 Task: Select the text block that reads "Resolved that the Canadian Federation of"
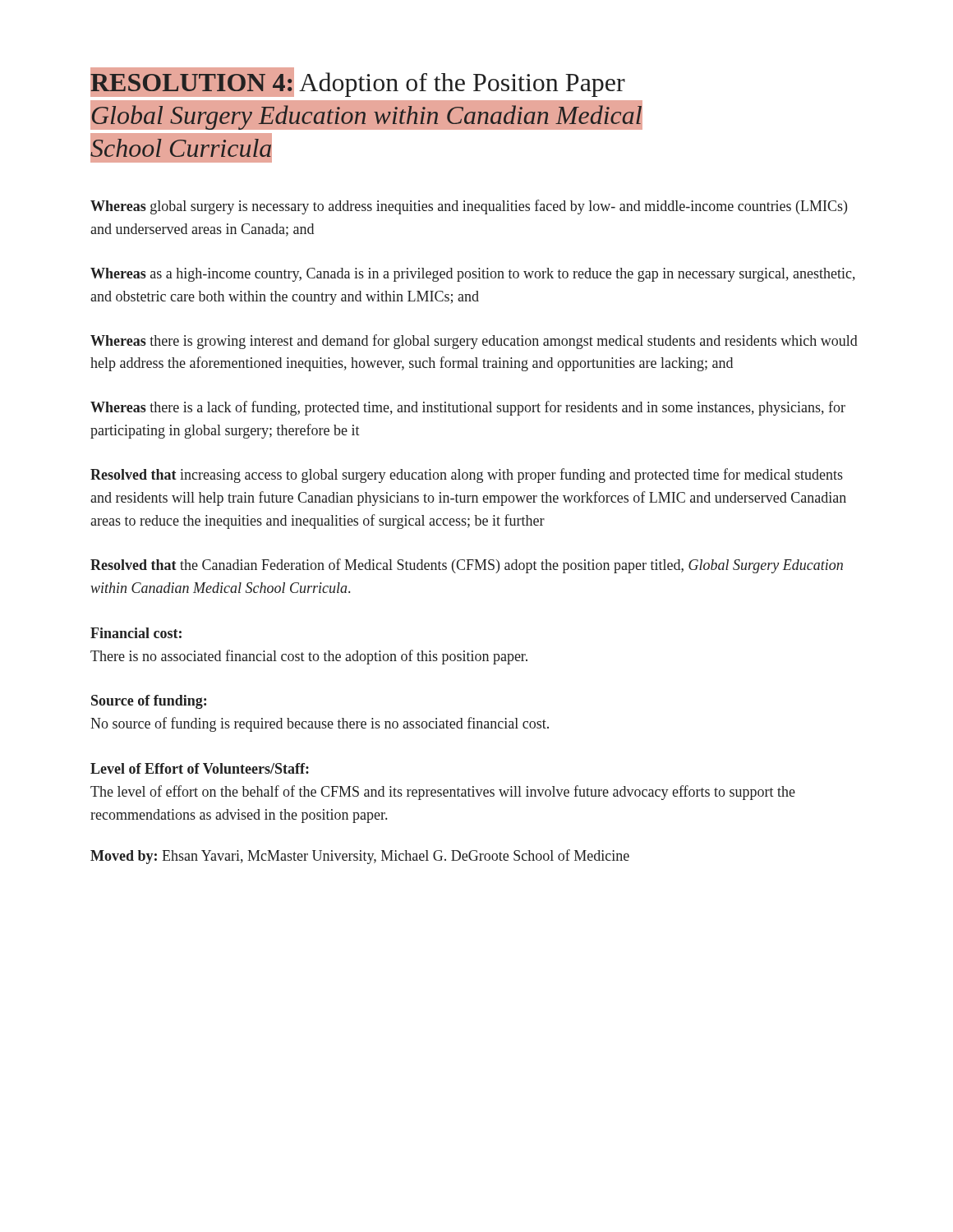pyautogui.click(x=467, y=576)
